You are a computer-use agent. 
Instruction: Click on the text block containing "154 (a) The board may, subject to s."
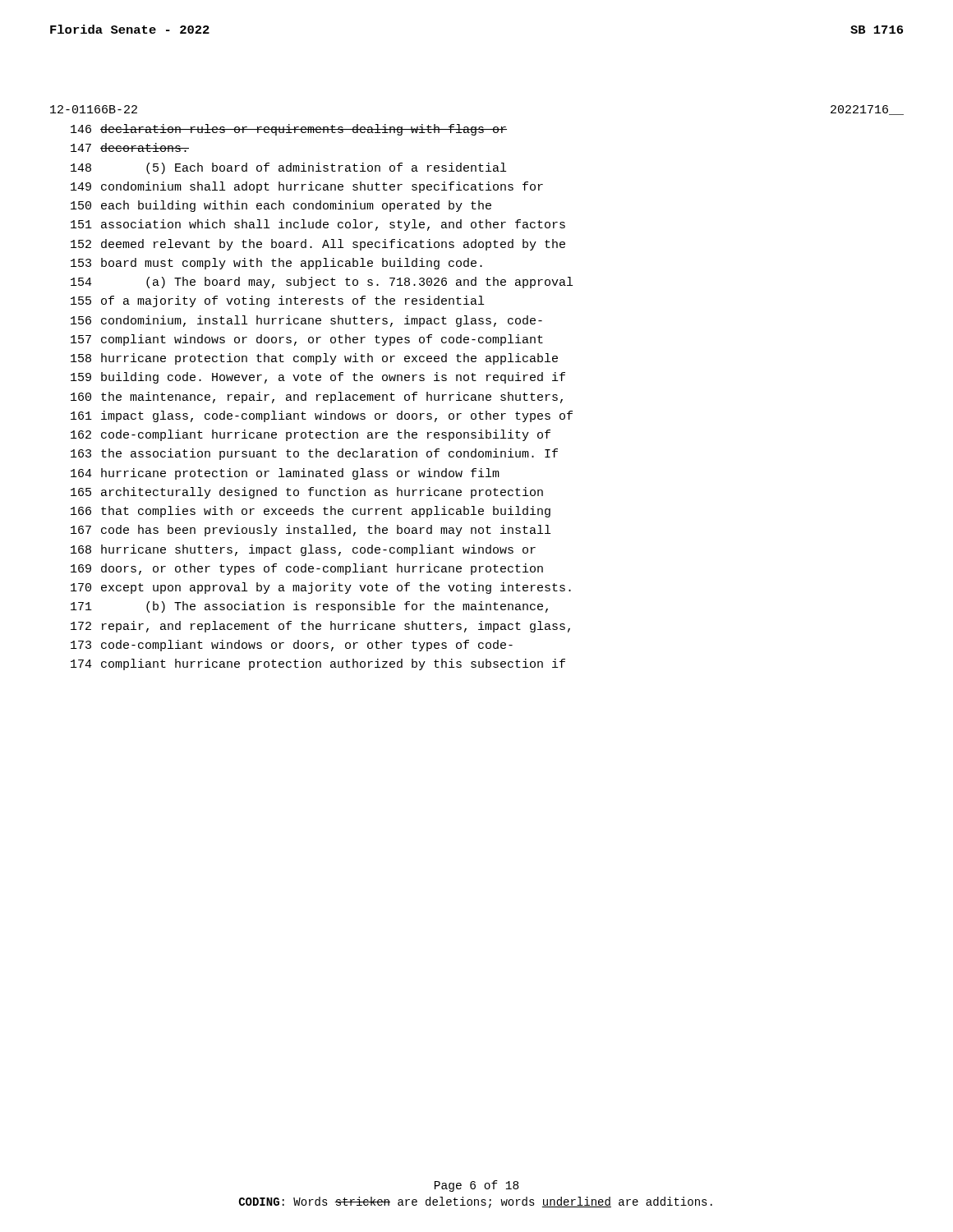pyautogui.click(x=476, y=436)
